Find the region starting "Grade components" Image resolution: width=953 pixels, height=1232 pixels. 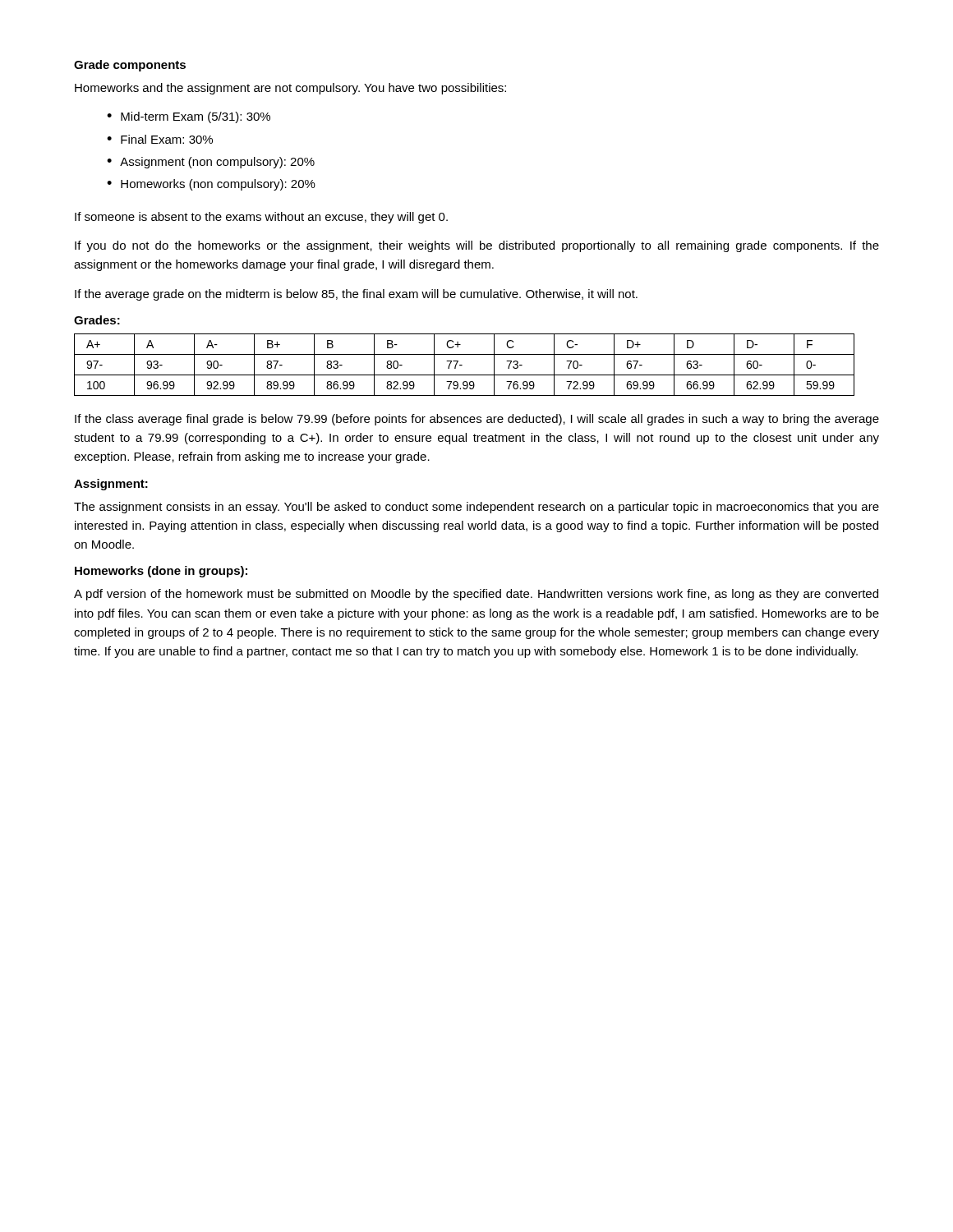(x=130, y=64)
